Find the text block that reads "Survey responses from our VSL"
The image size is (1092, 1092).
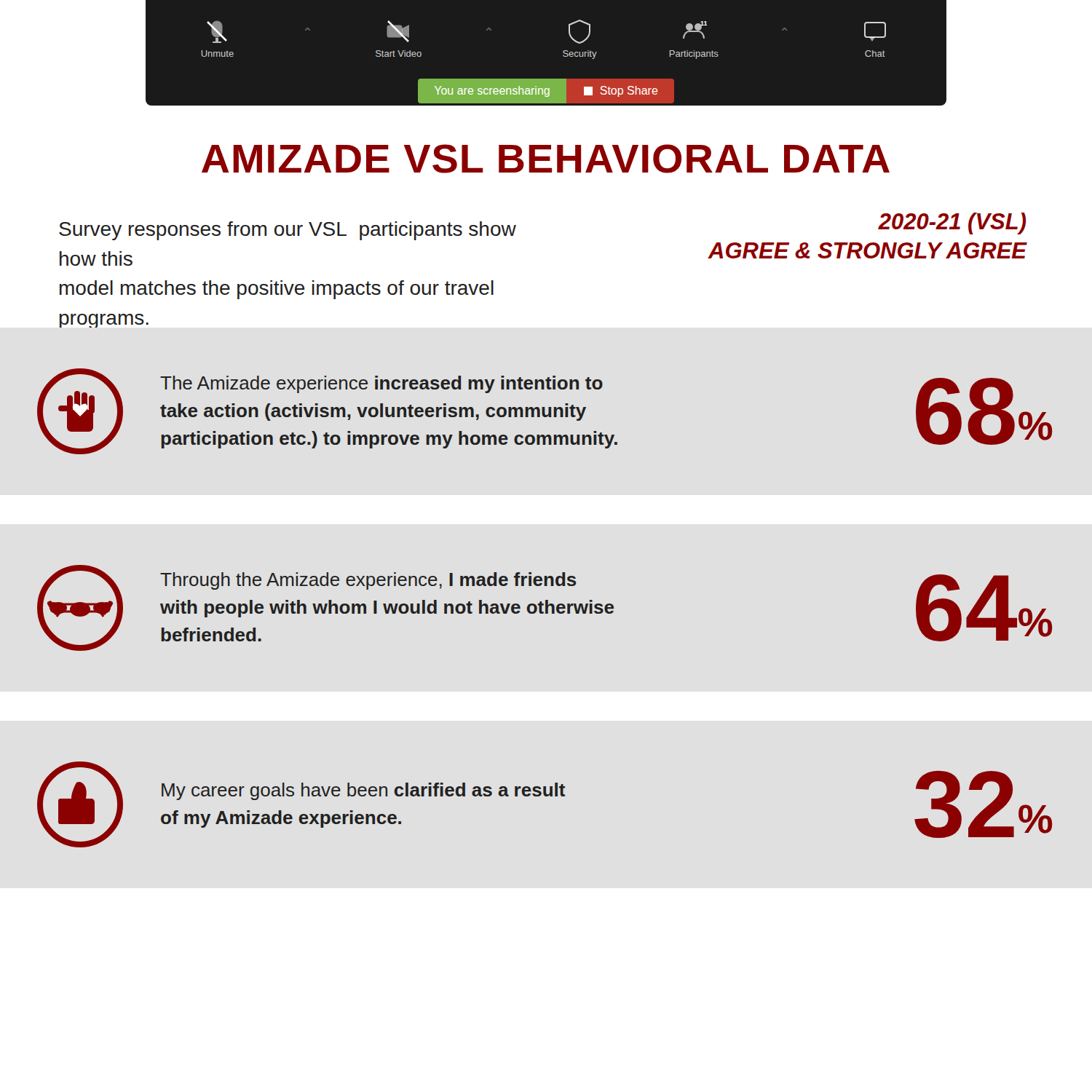point(287,273)
